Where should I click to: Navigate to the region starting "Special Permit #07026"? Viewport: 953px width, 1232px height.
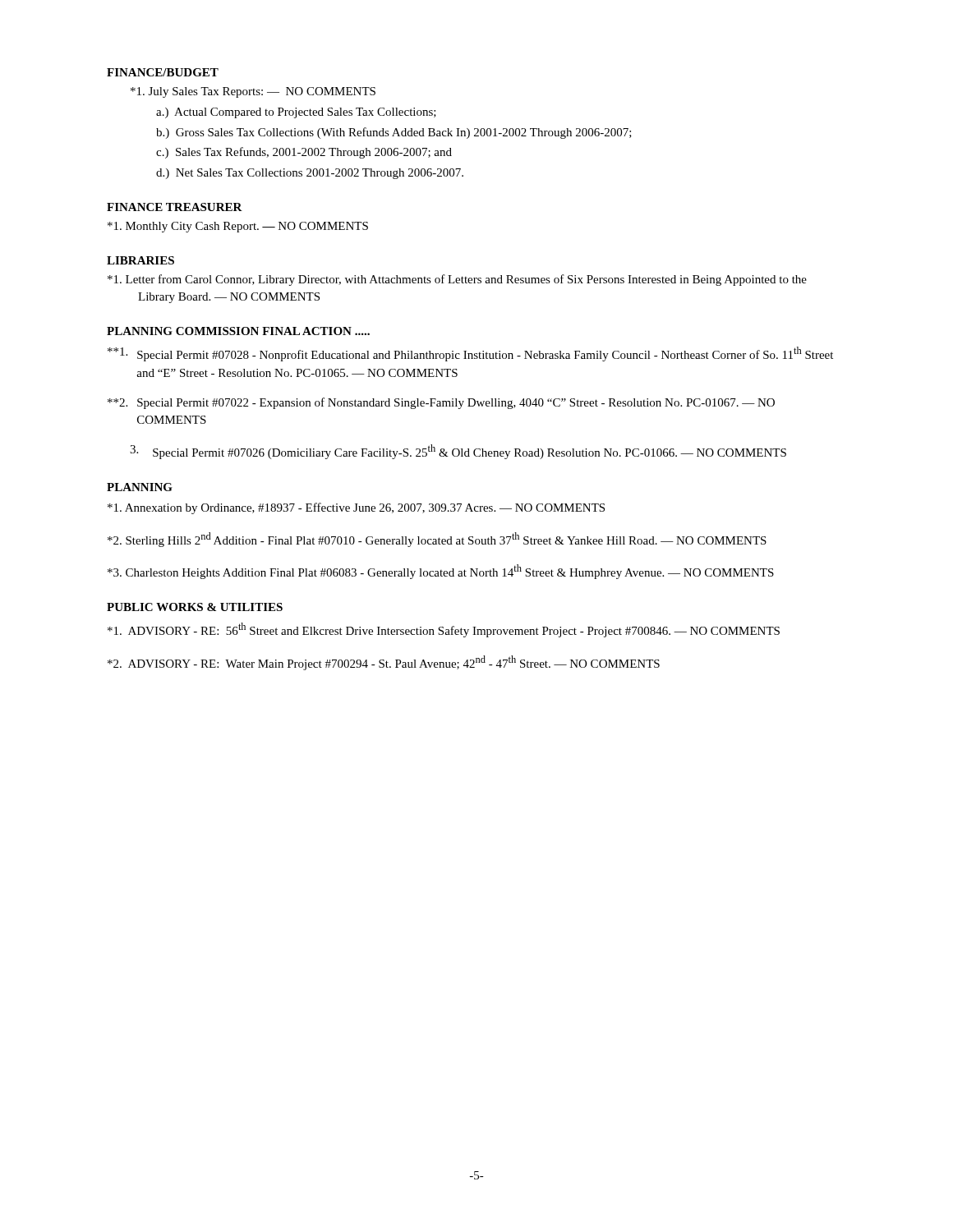[x=470, y=451]
